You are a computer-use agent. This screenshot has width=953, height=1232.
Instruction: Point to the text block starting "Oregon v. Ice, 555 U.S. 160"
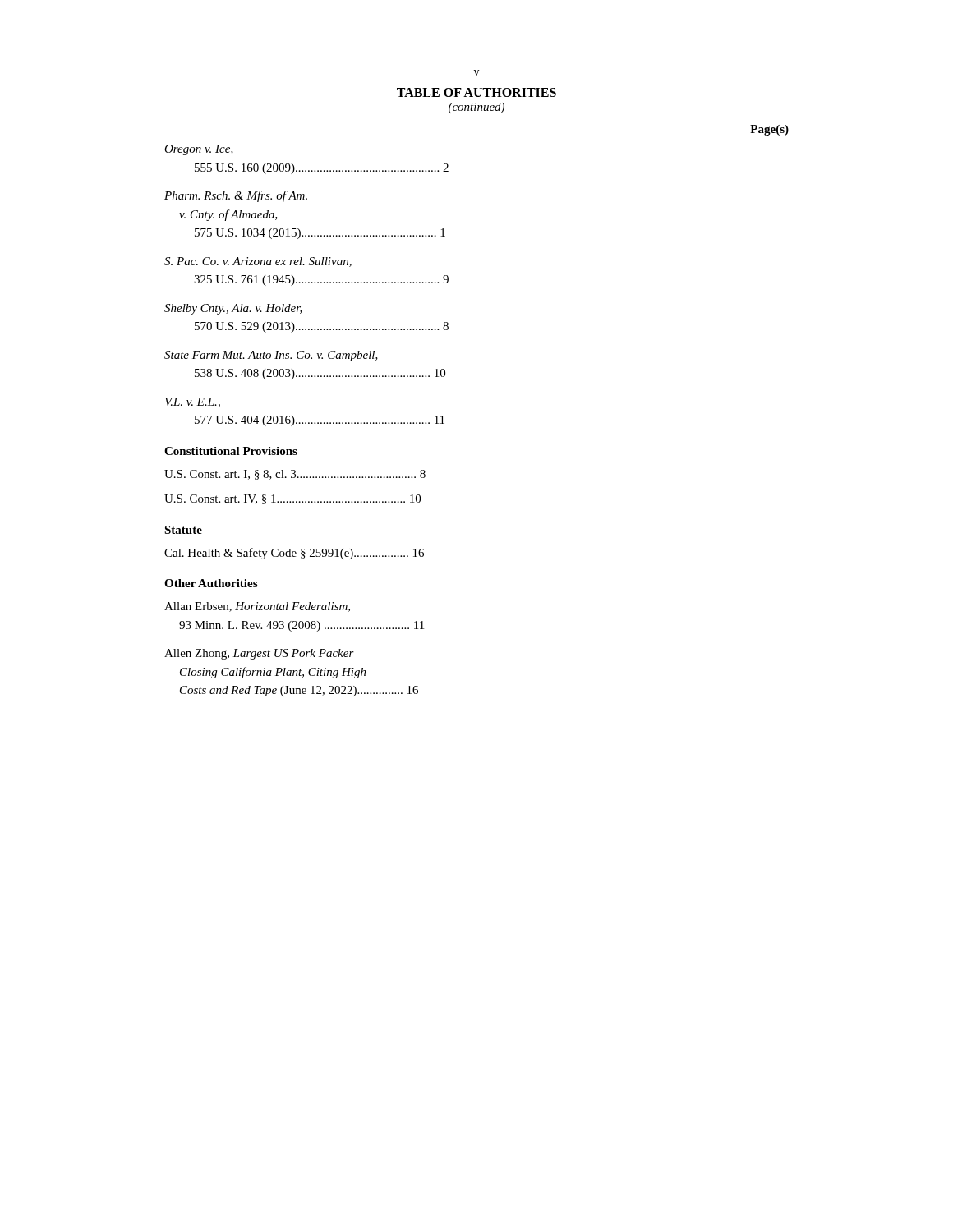pyautogui.click(x=199, y=150)
